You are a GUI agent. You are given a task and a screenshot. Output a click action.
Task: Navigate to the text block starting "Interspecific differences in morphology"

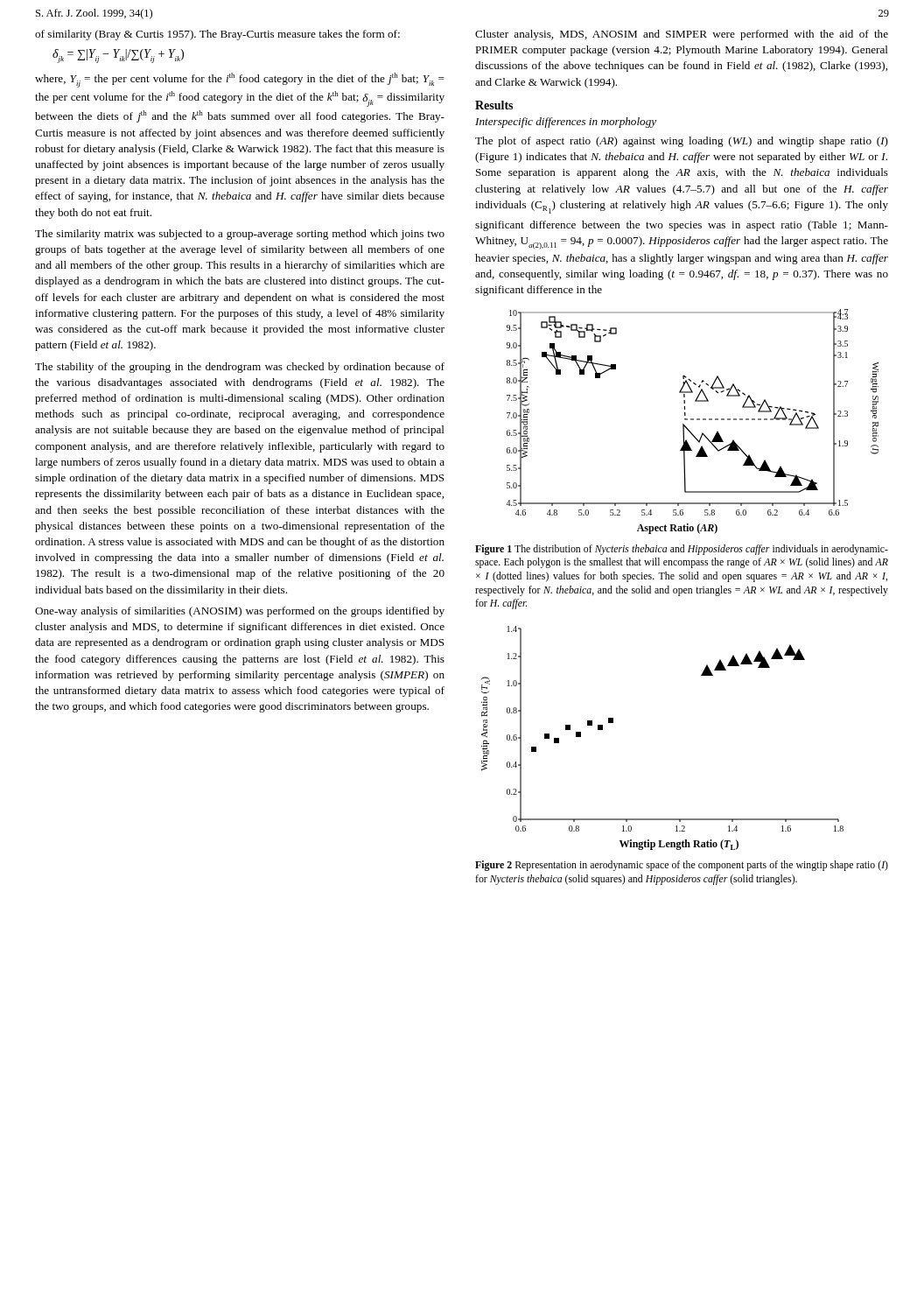(x=566, y=121)
